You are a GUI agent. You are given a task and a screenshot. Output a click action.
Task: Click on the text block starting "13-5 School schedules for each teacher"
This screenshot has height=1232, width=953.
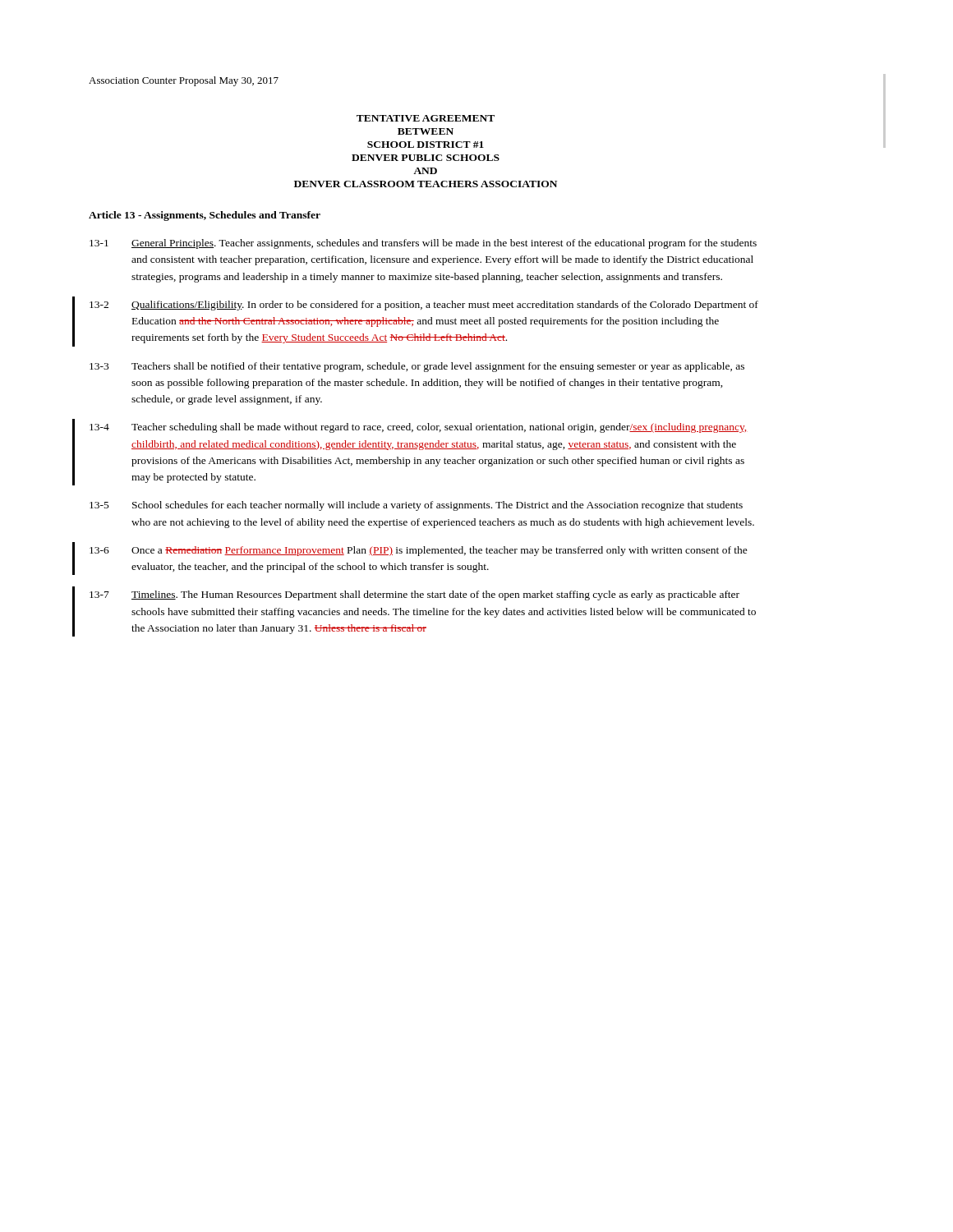point(426,514)
